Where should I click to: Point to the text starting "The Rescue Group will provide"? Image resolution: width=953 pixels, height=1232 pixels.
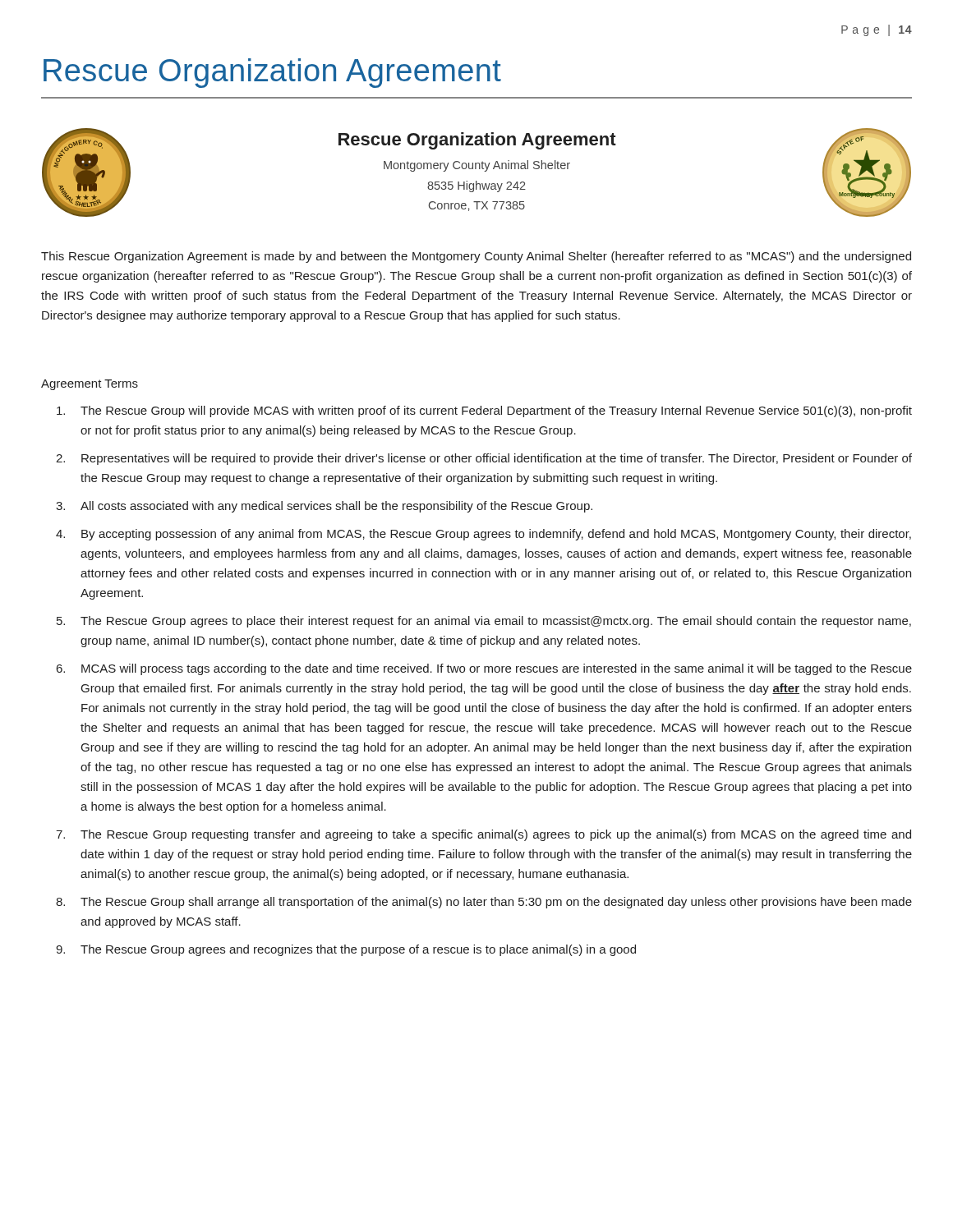(x=476, y=420)
